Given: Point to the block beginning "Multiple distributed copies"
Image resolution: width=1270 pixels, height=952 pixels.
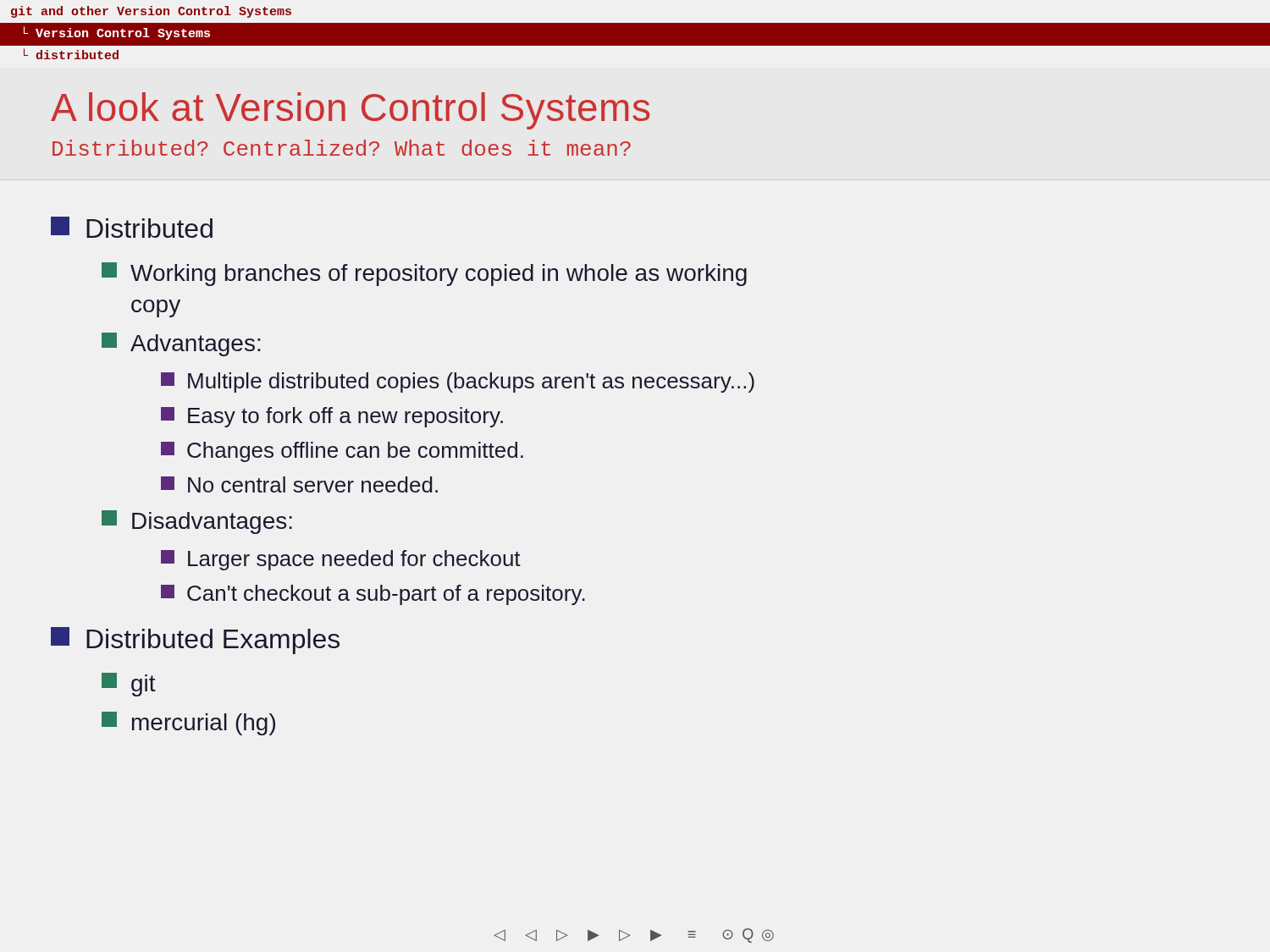Looking at the screenshot, I should tap(458, 381).
